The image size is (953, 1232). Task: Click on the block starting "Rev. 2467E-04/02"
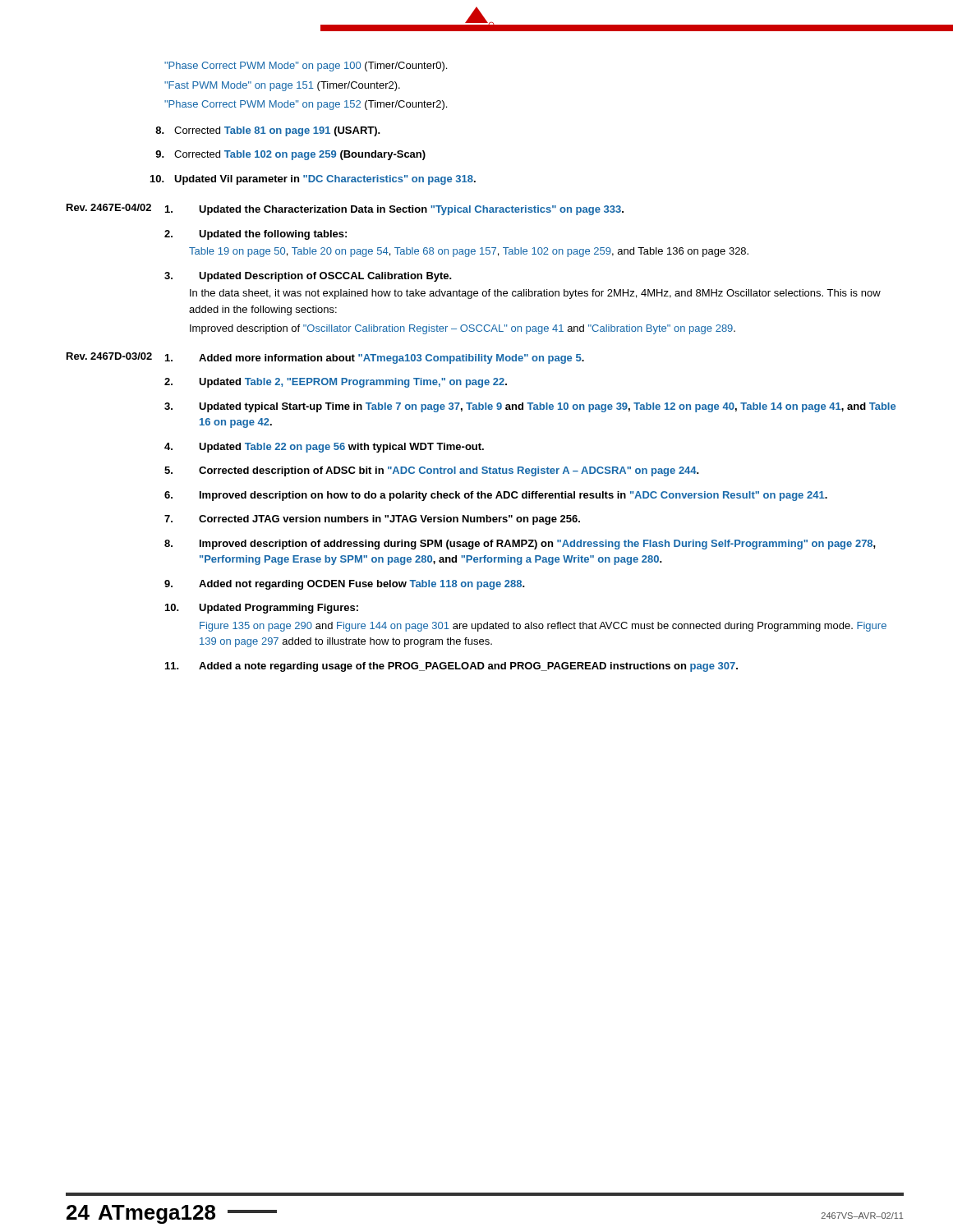click(109, 207)
